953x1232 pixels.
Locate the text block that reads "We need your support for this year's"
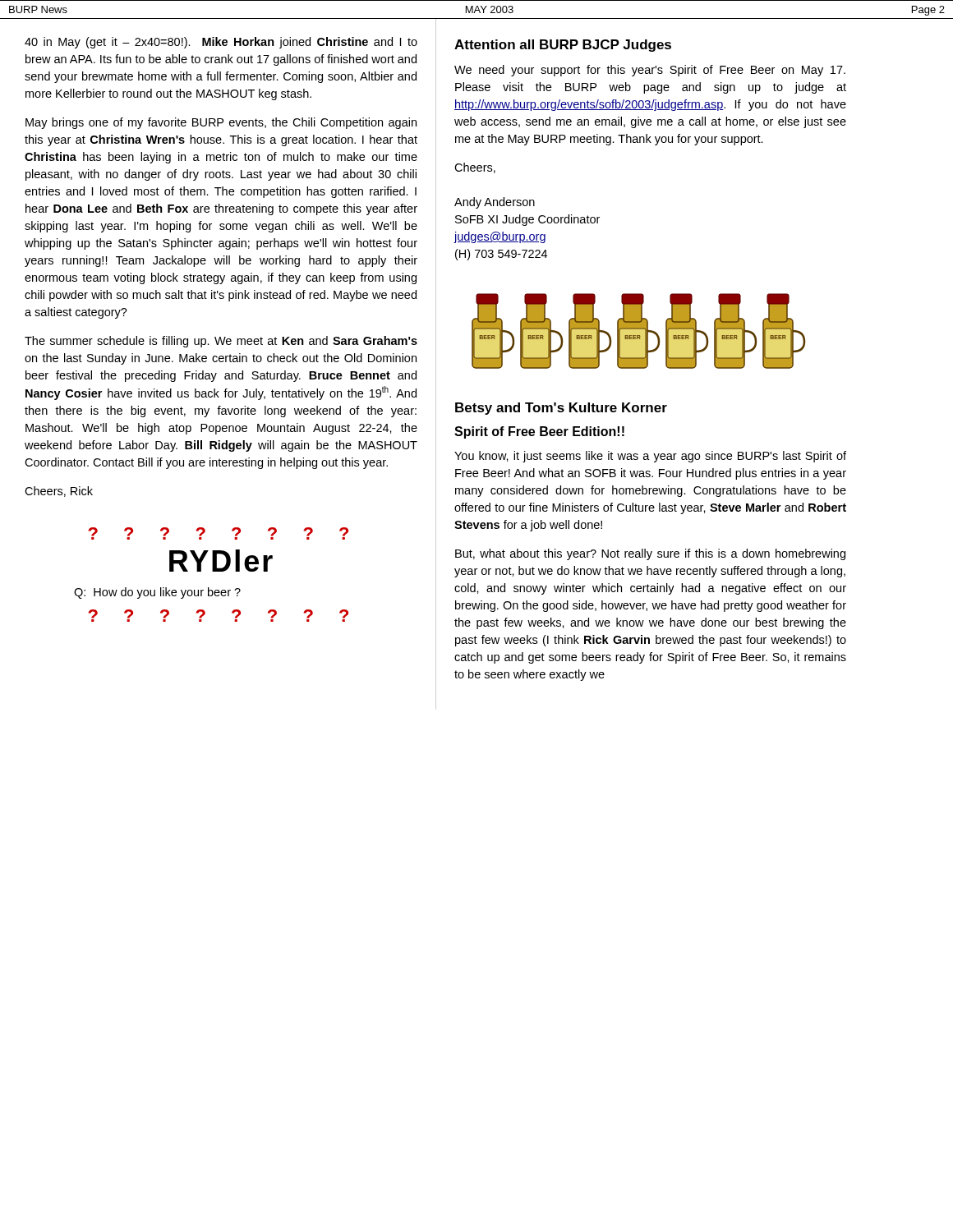point(650,104)
